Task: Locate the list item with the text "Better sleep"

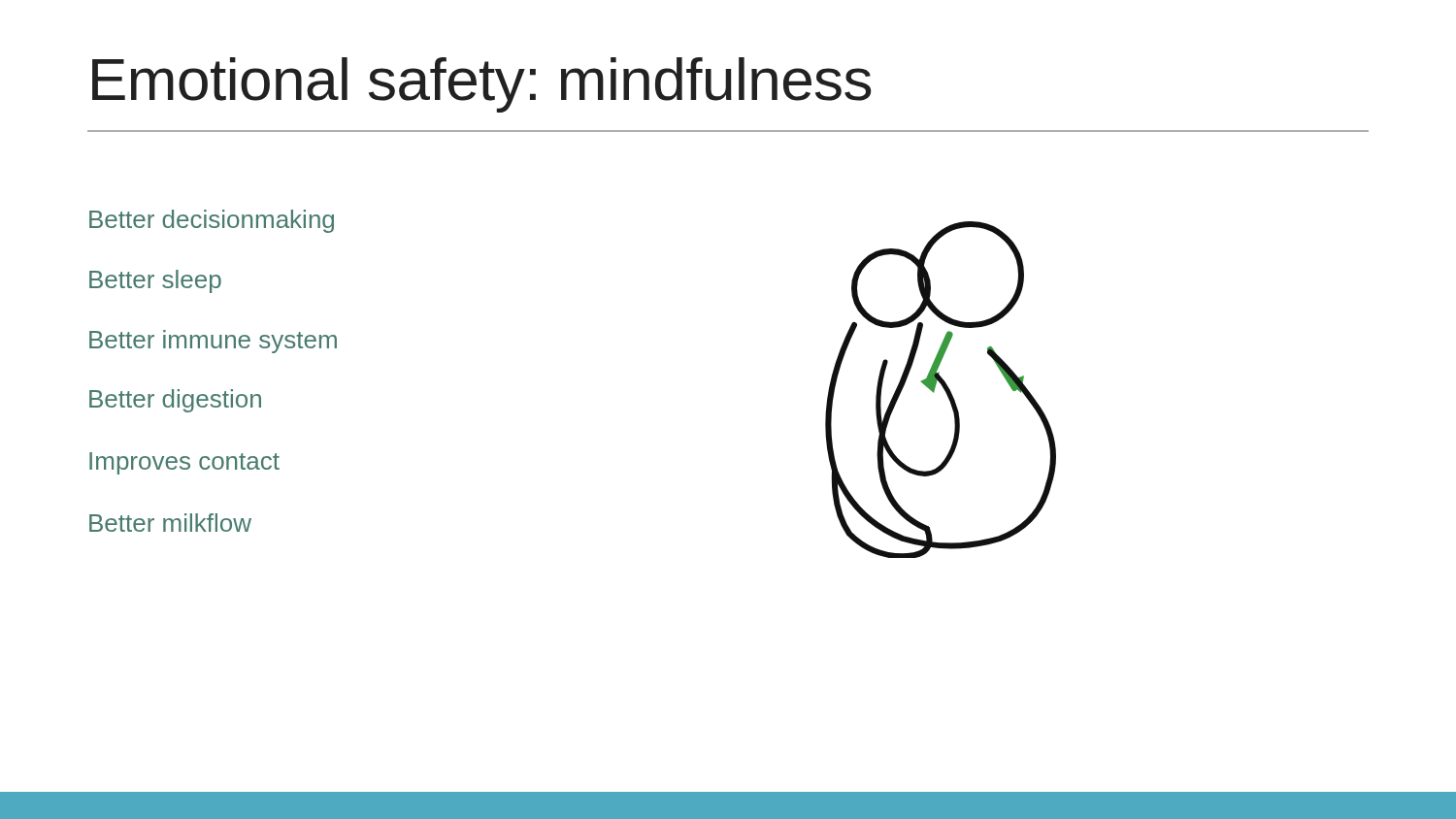Action: click(155, 279)
